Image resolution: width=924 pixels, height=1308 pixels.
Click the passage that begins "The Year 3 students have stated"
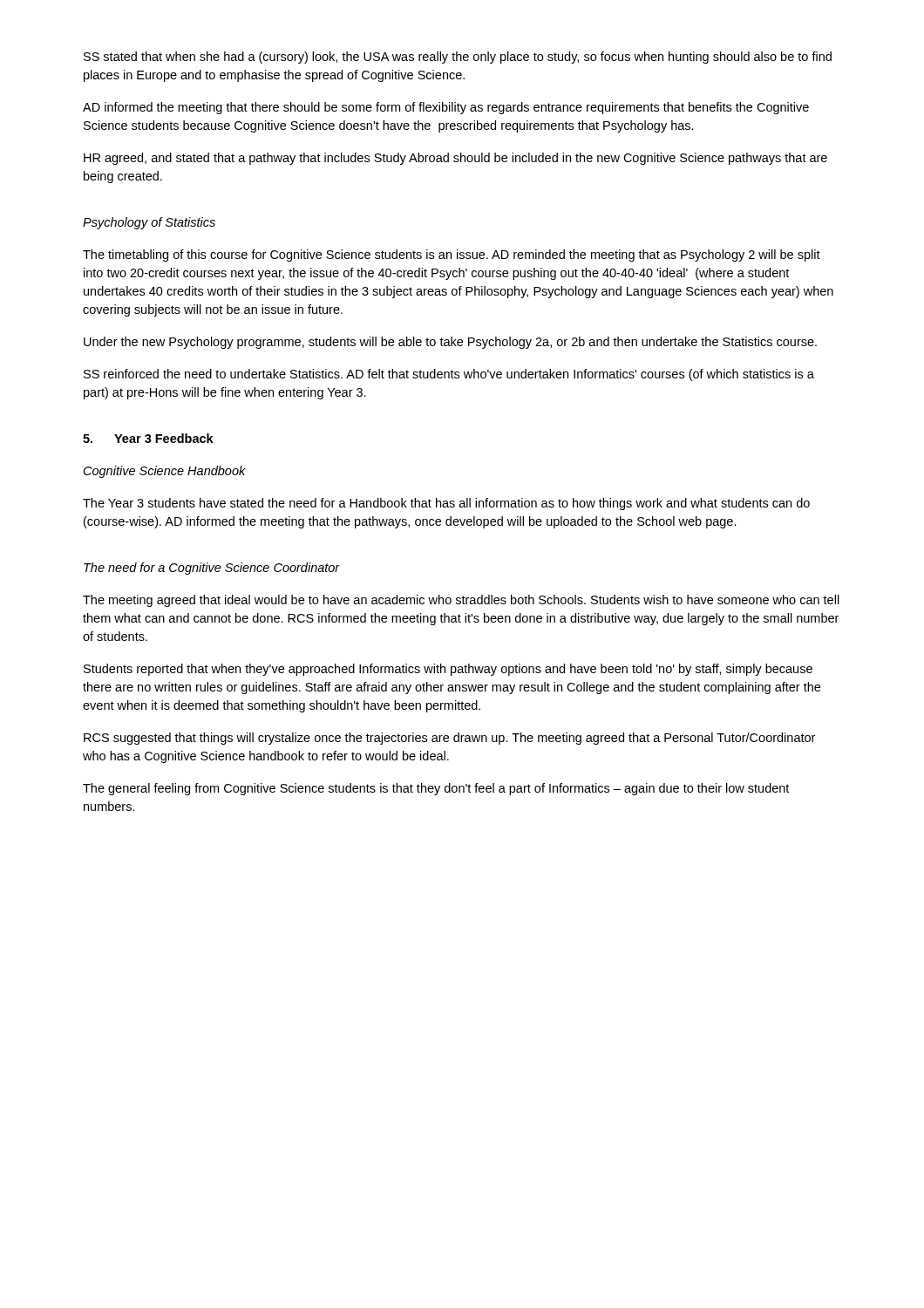(x=446, y=513)
